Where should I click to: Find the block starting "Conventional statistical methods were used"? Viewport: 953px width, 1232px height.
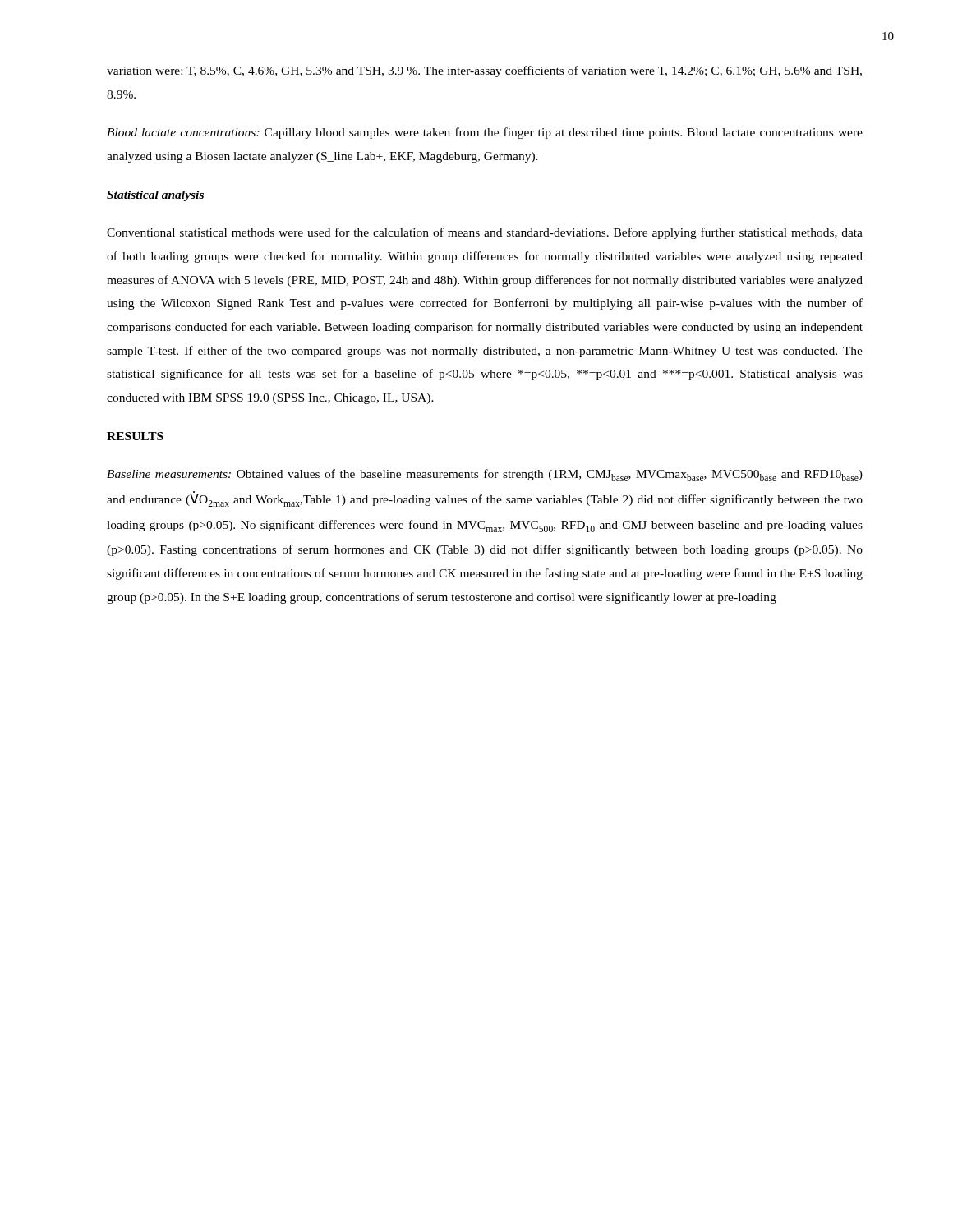[485, 315]
